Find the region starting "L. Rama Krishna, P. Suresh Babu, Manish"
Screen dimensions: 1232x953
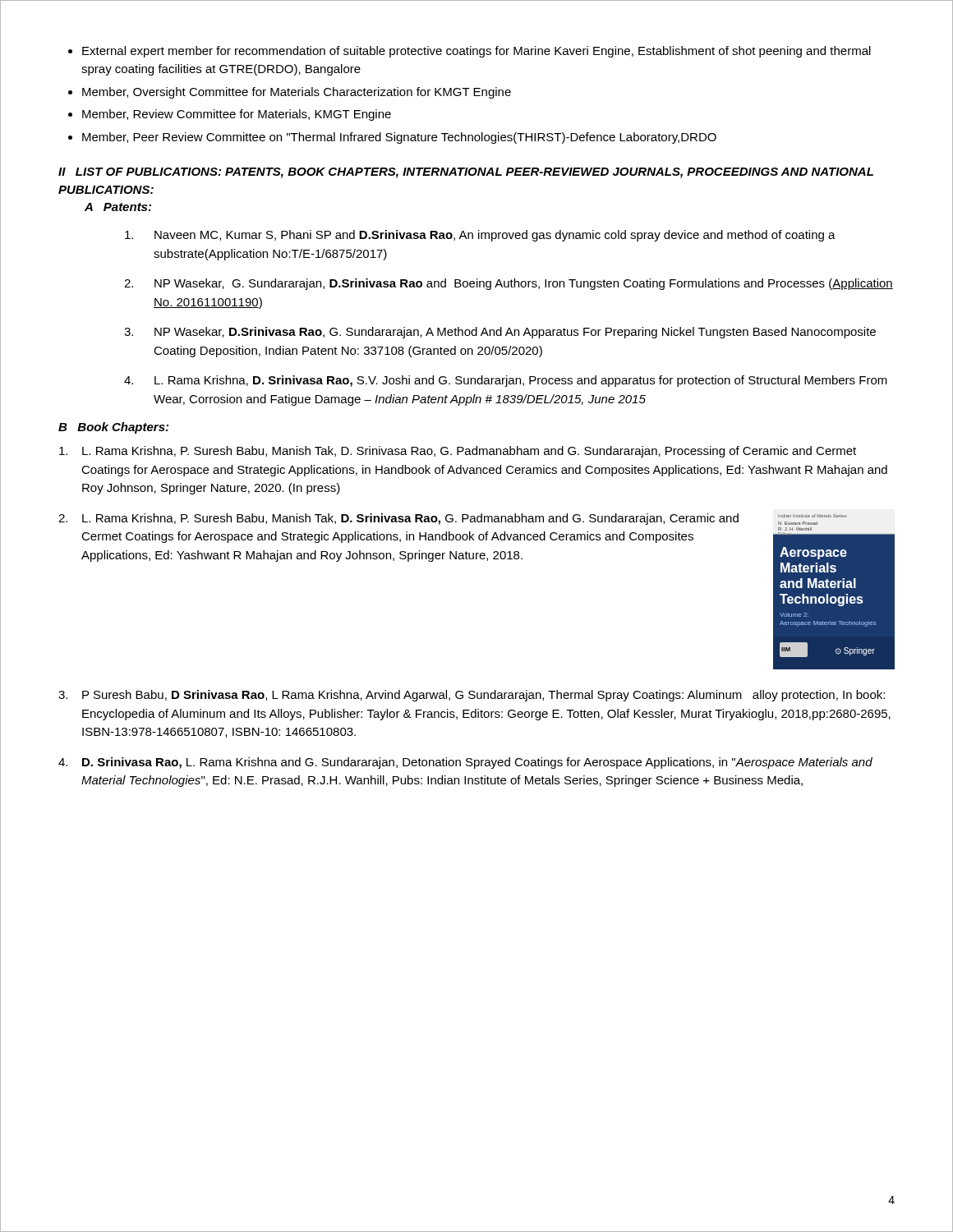[x=476, y=470]
